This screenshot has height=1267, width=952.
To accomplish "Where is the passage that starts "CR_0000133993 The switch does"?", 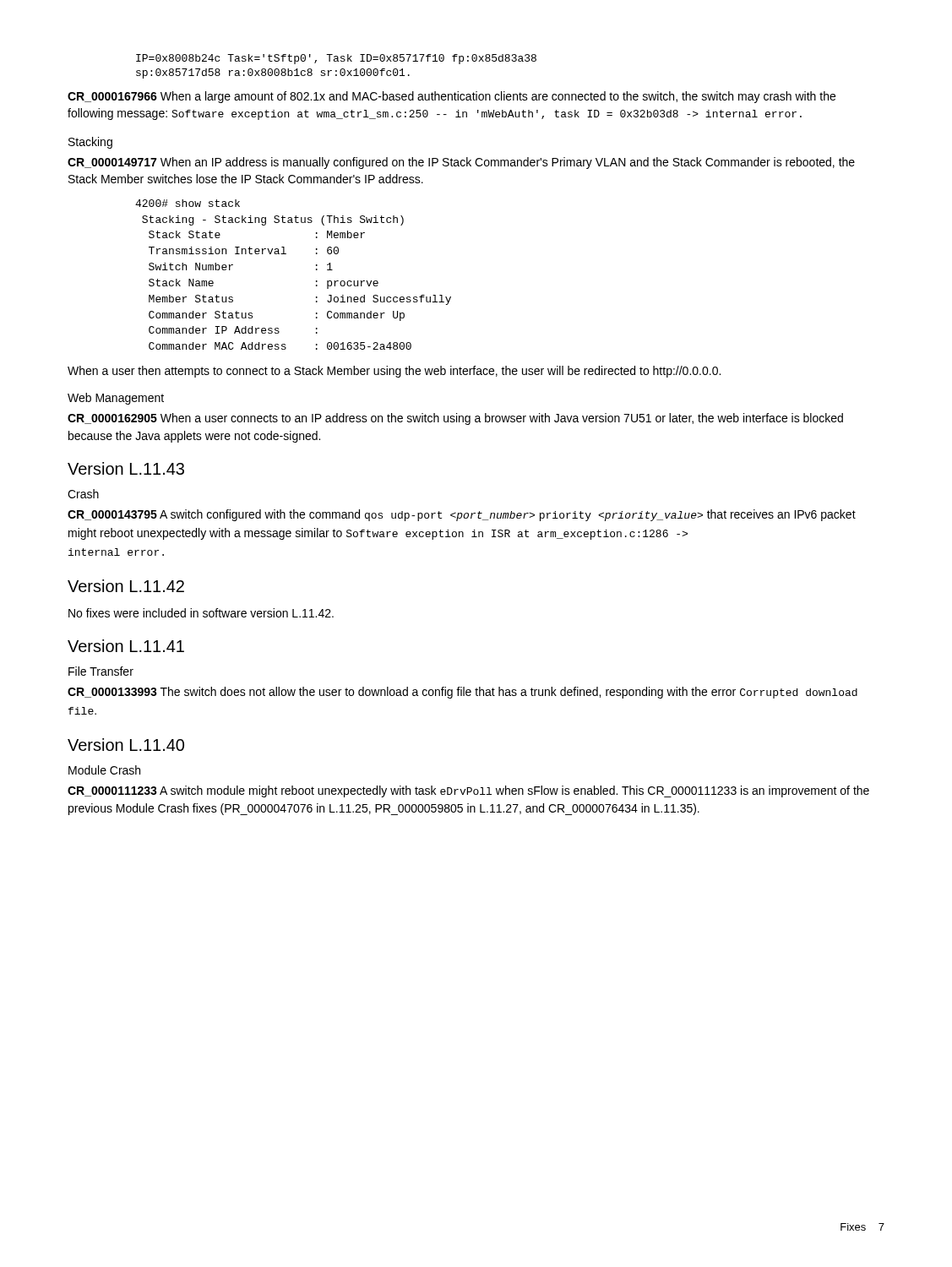I will (x=463, y=701).
